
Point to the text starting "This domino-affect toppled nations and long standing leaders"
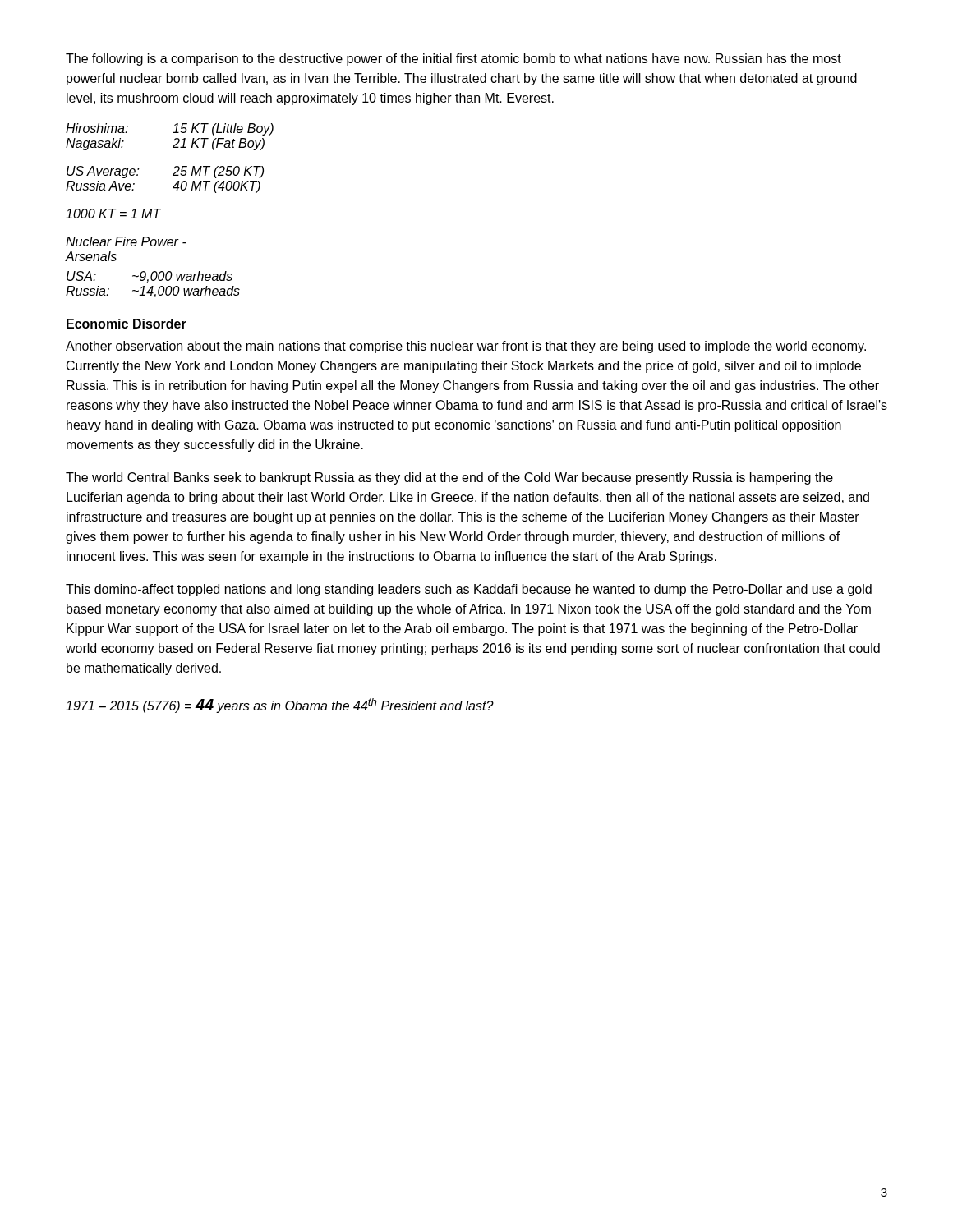(473, 629)
